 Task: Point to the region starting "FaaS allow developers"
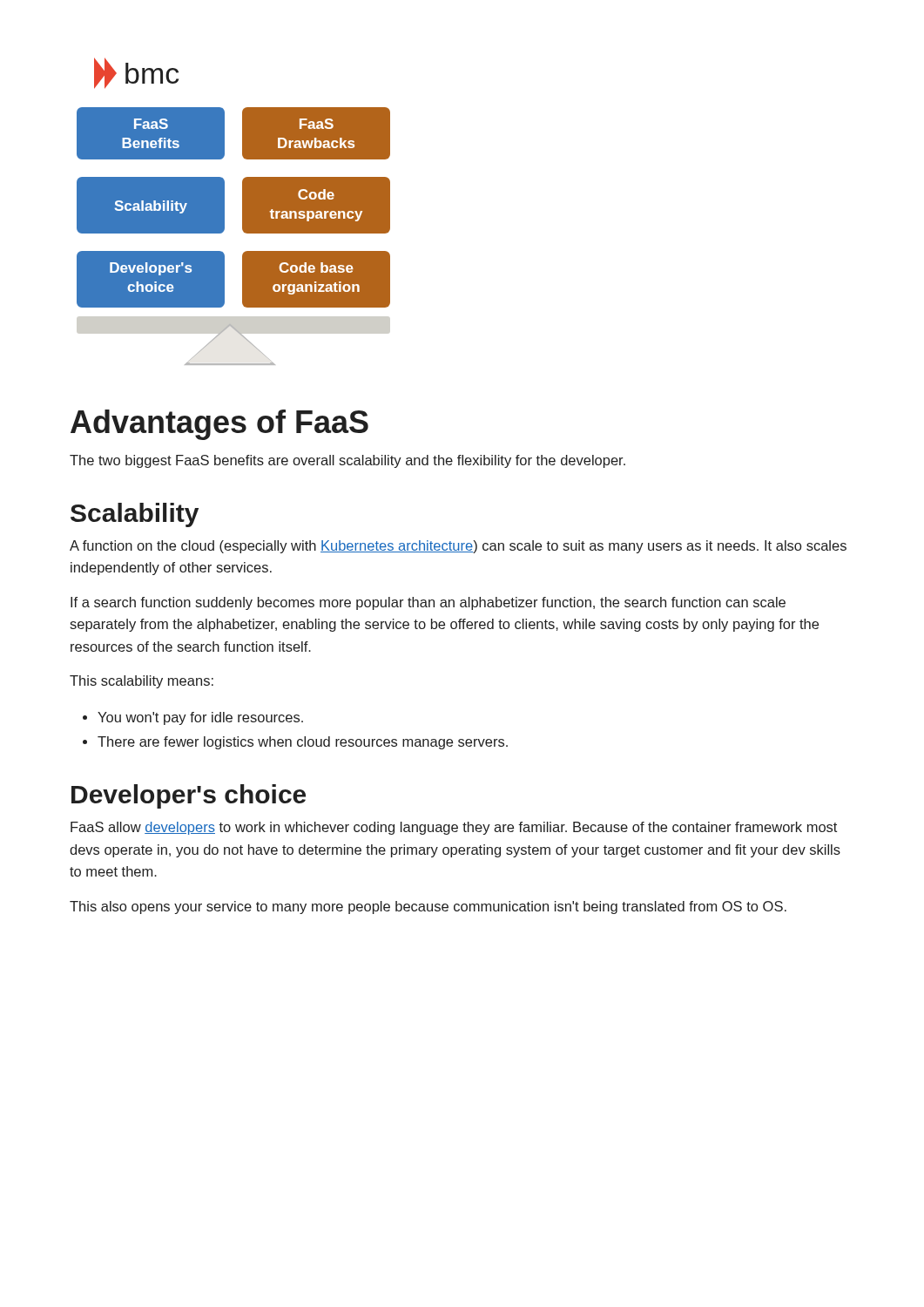455,849
